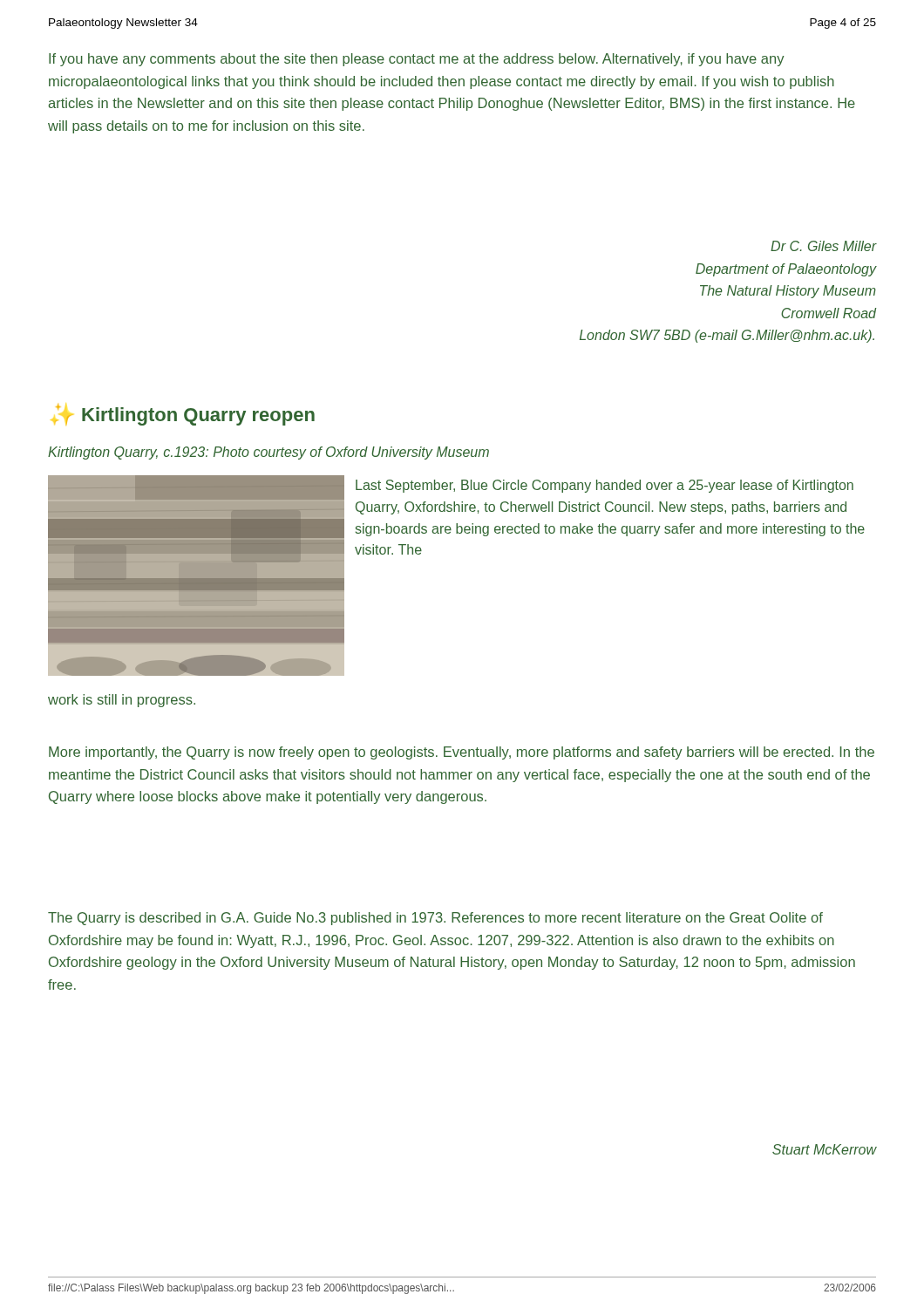924x1308 pixels.
Task: Click on the passage starting "Stuart McKerrow"
Action: pos(824,1150)
